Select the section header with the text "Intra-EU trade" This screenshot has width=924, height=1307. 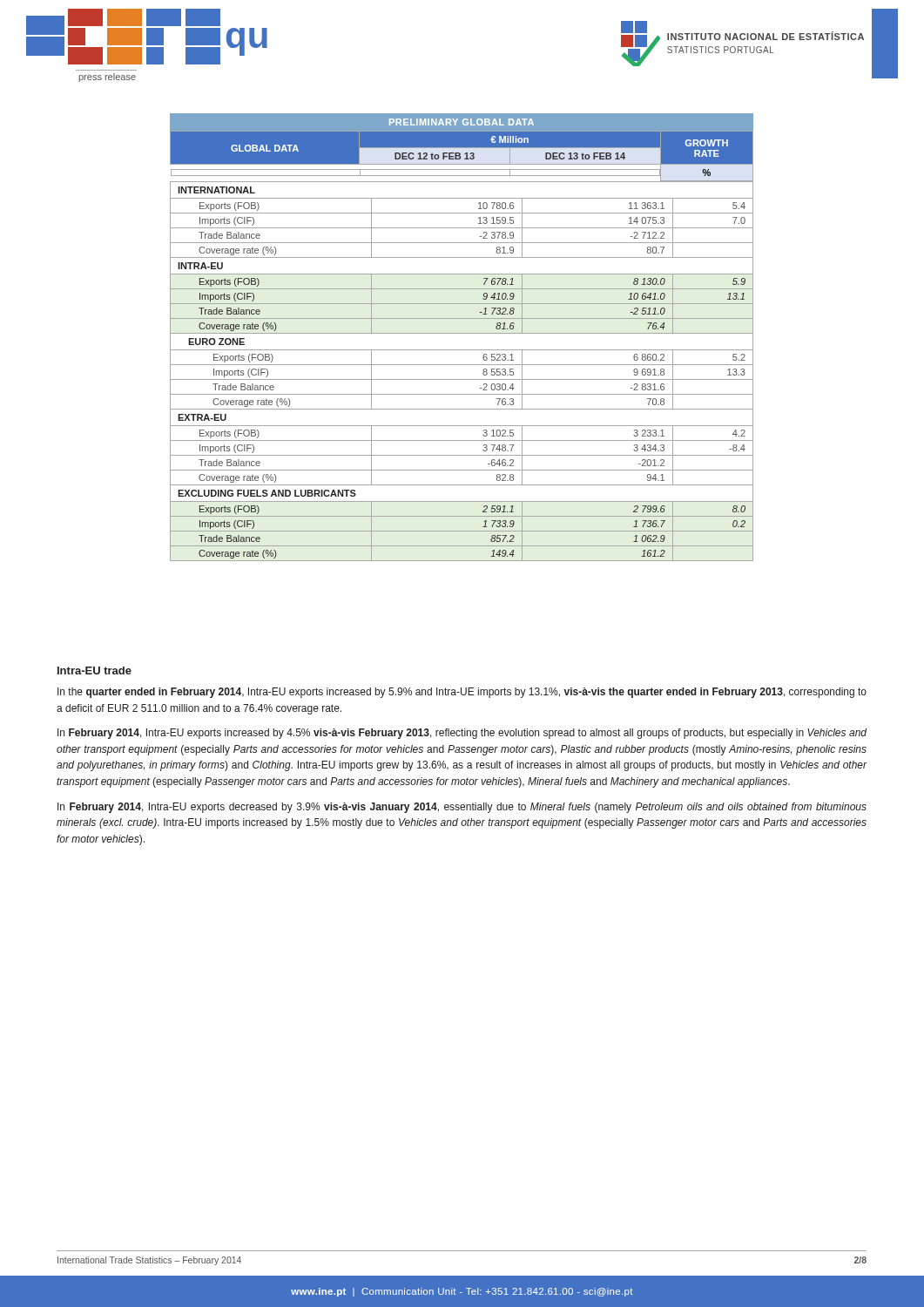coord(94,670)
